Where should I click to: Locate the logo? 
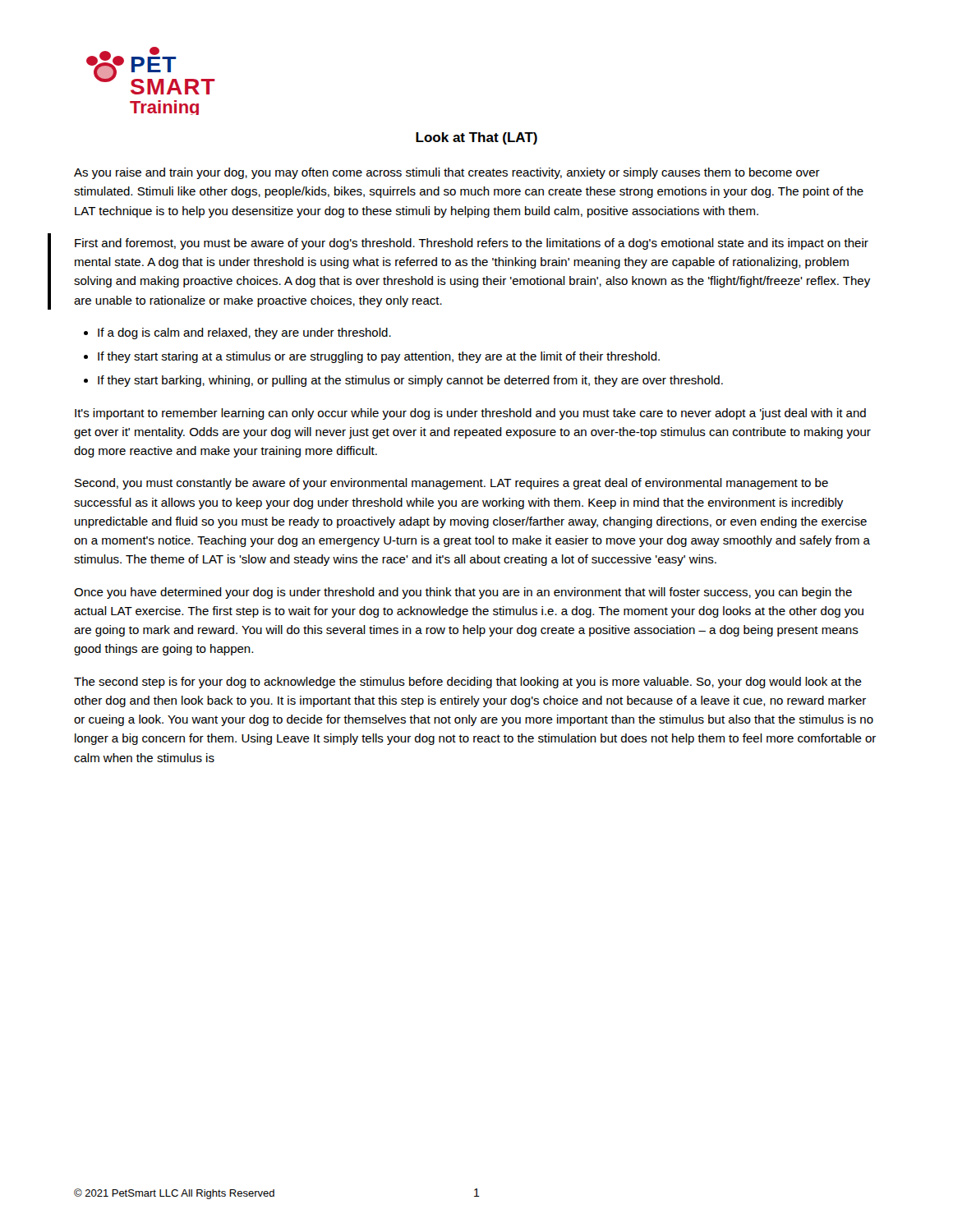point(476,78)
